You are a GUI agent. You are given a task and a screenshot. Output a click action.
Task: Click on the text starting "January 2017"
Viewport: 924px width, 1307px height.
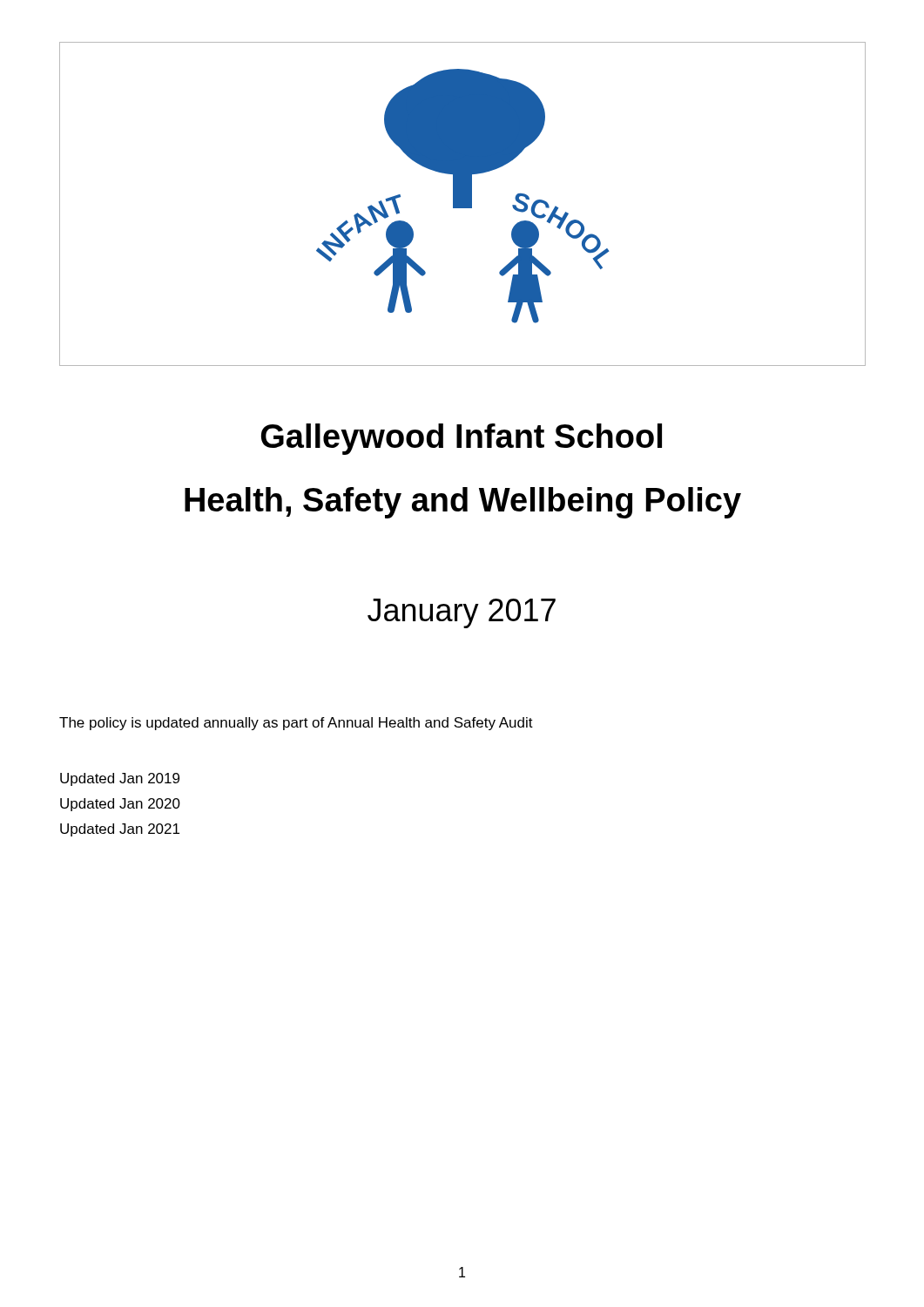pyautogui.click(x=462, y=610)
